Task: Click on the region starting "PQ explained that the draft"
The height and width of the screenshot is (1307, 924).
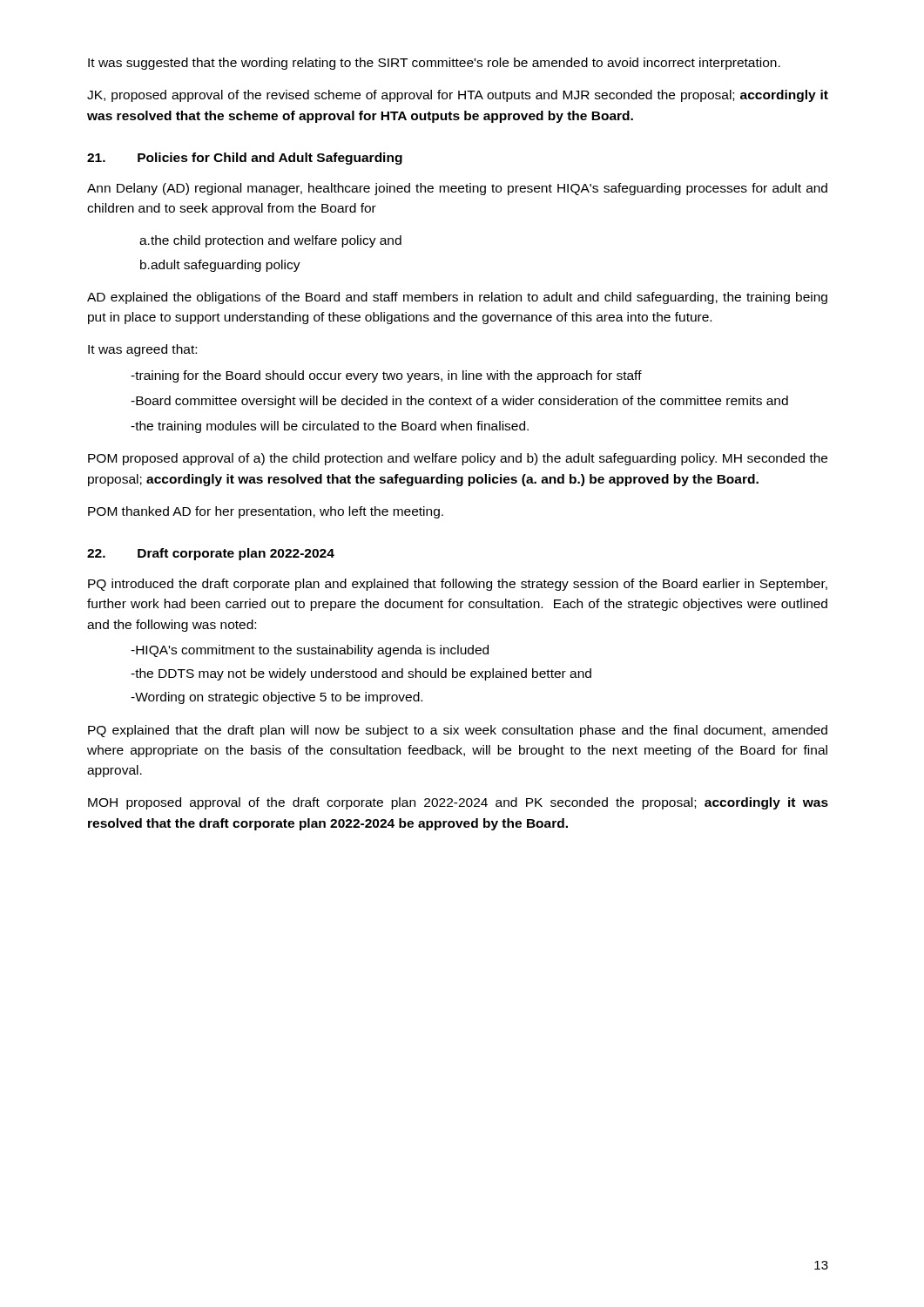Action: pos(458,750)
